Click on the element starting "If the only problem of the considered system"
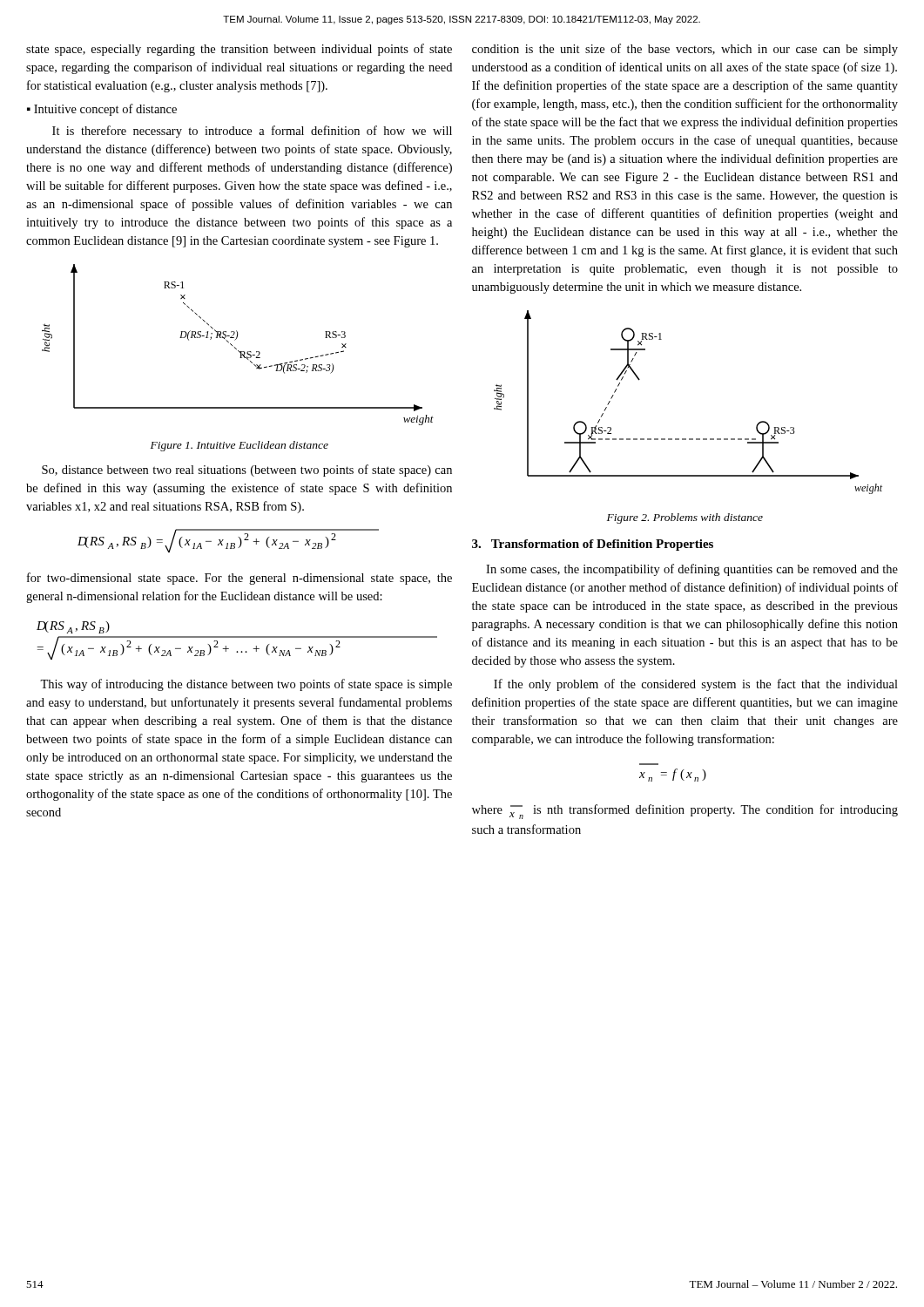 [685, 711]
